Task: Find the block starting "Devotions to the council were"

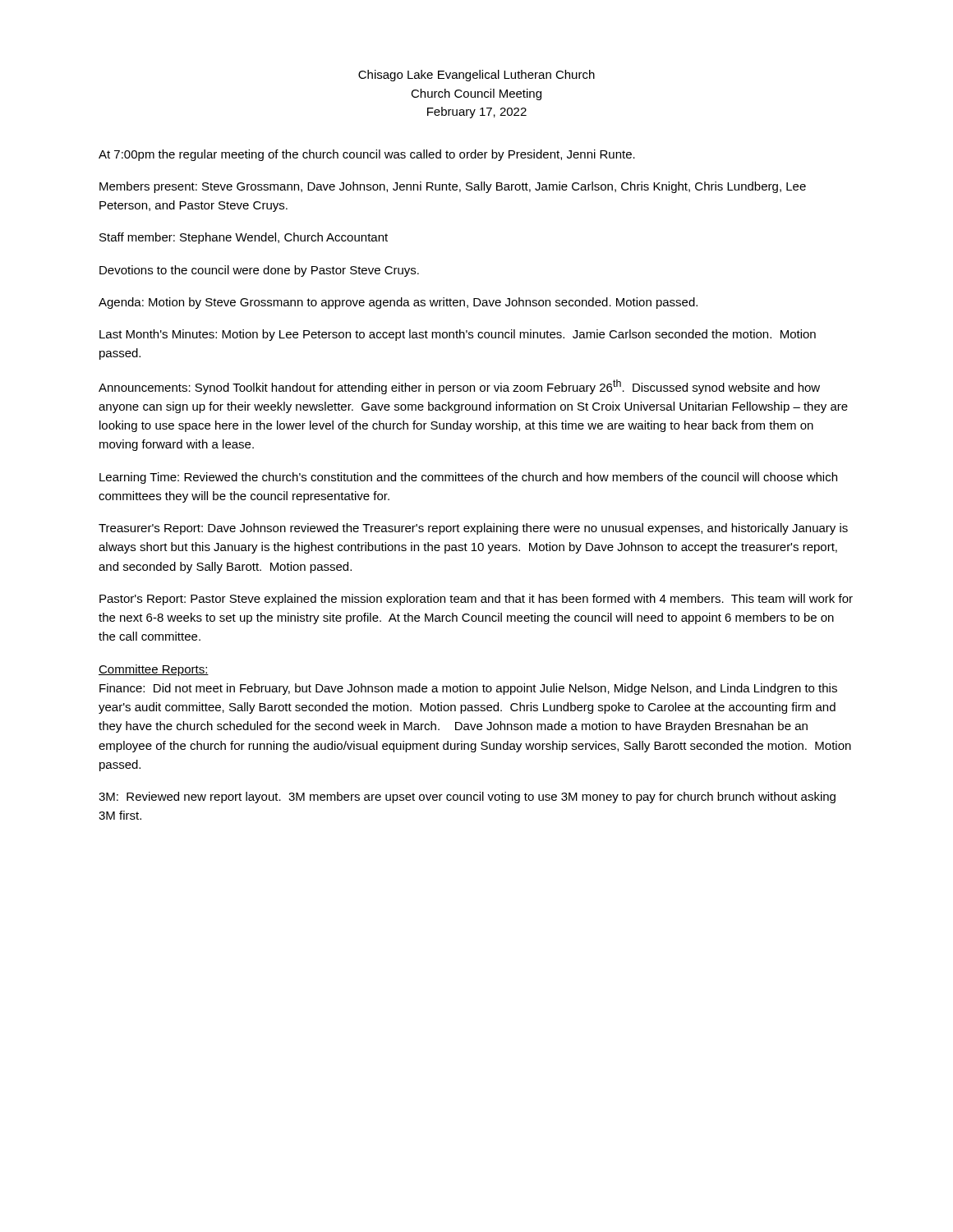Action: point(259,269)
